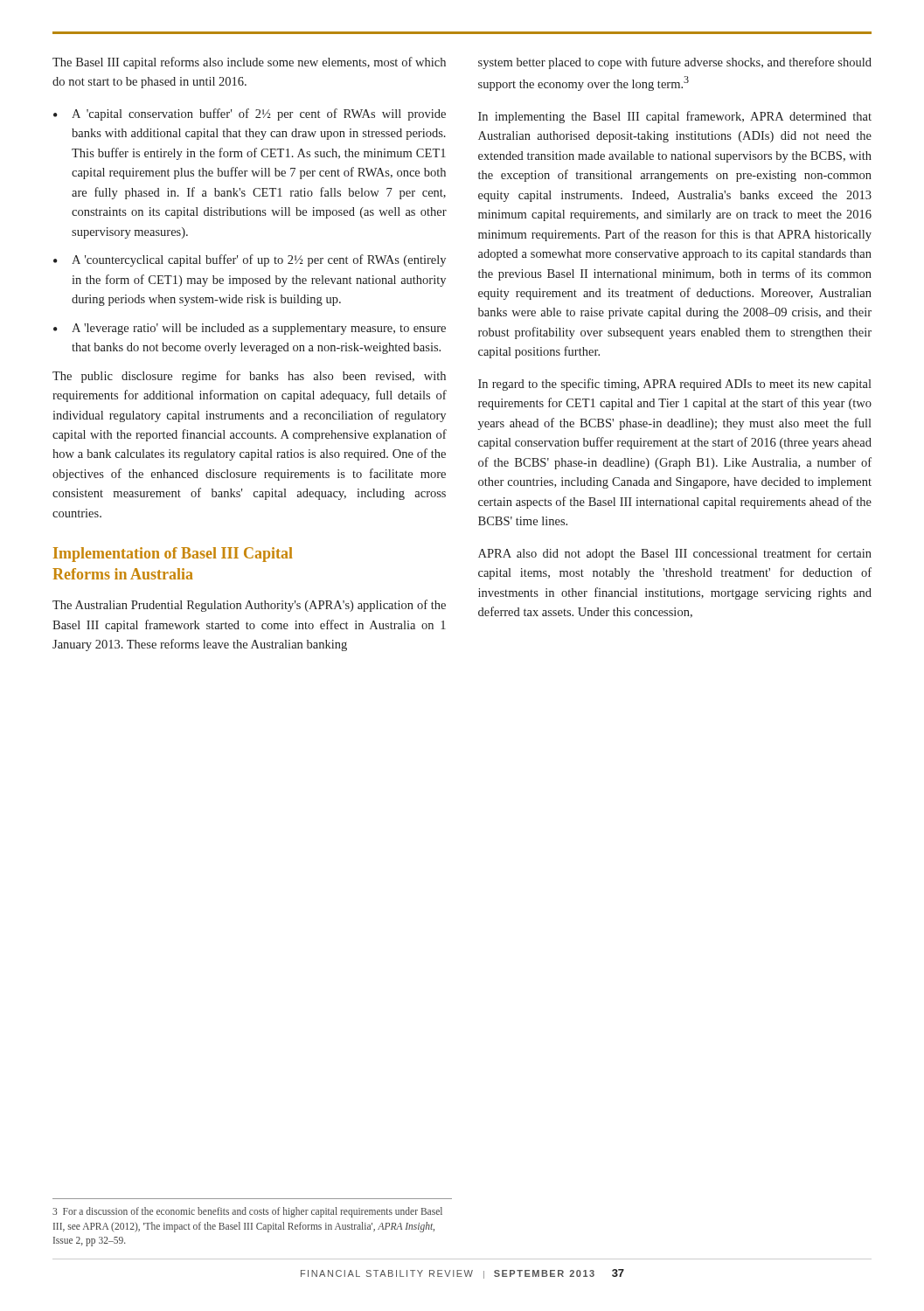This screenshot has height=1311, width=924.
Task: Select the footnote that reads "3 For a"
Action: pos(248,1226)
